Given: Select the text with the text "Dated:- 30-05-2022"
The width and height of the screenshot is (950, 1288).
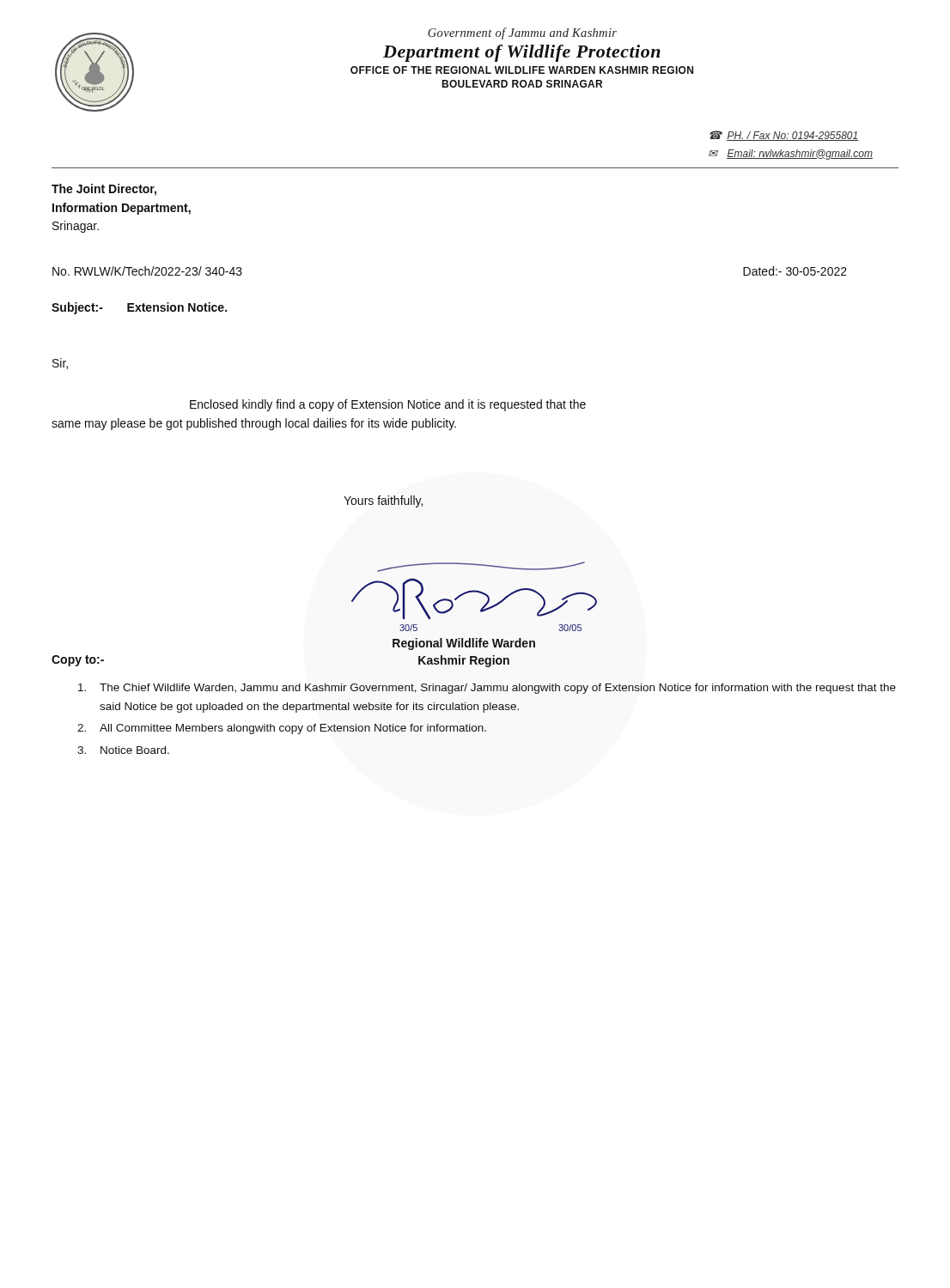Looking at the screenshot, I should [x=795, y=271].
